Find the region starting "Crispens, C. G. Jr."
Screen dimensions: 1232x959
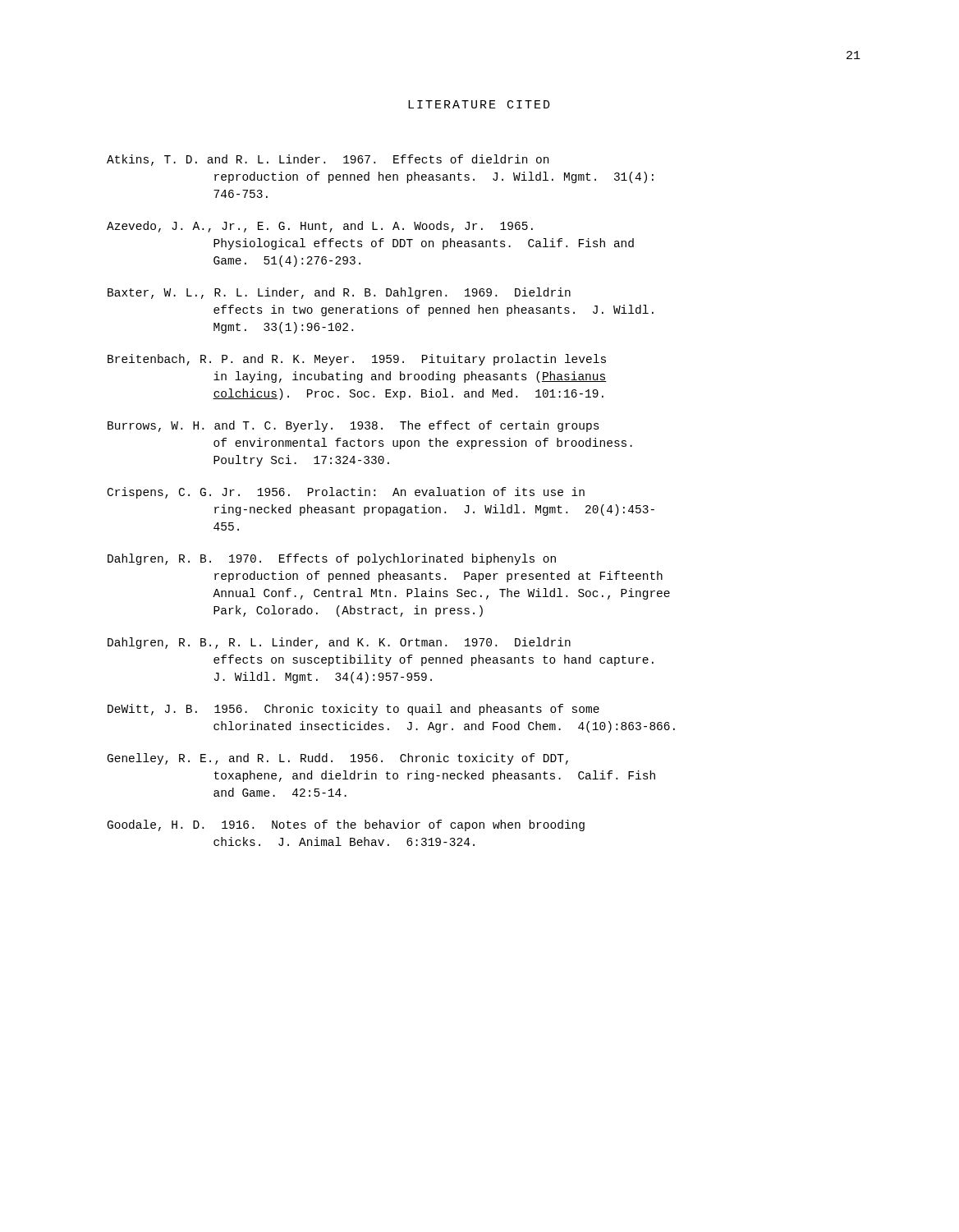381,510
